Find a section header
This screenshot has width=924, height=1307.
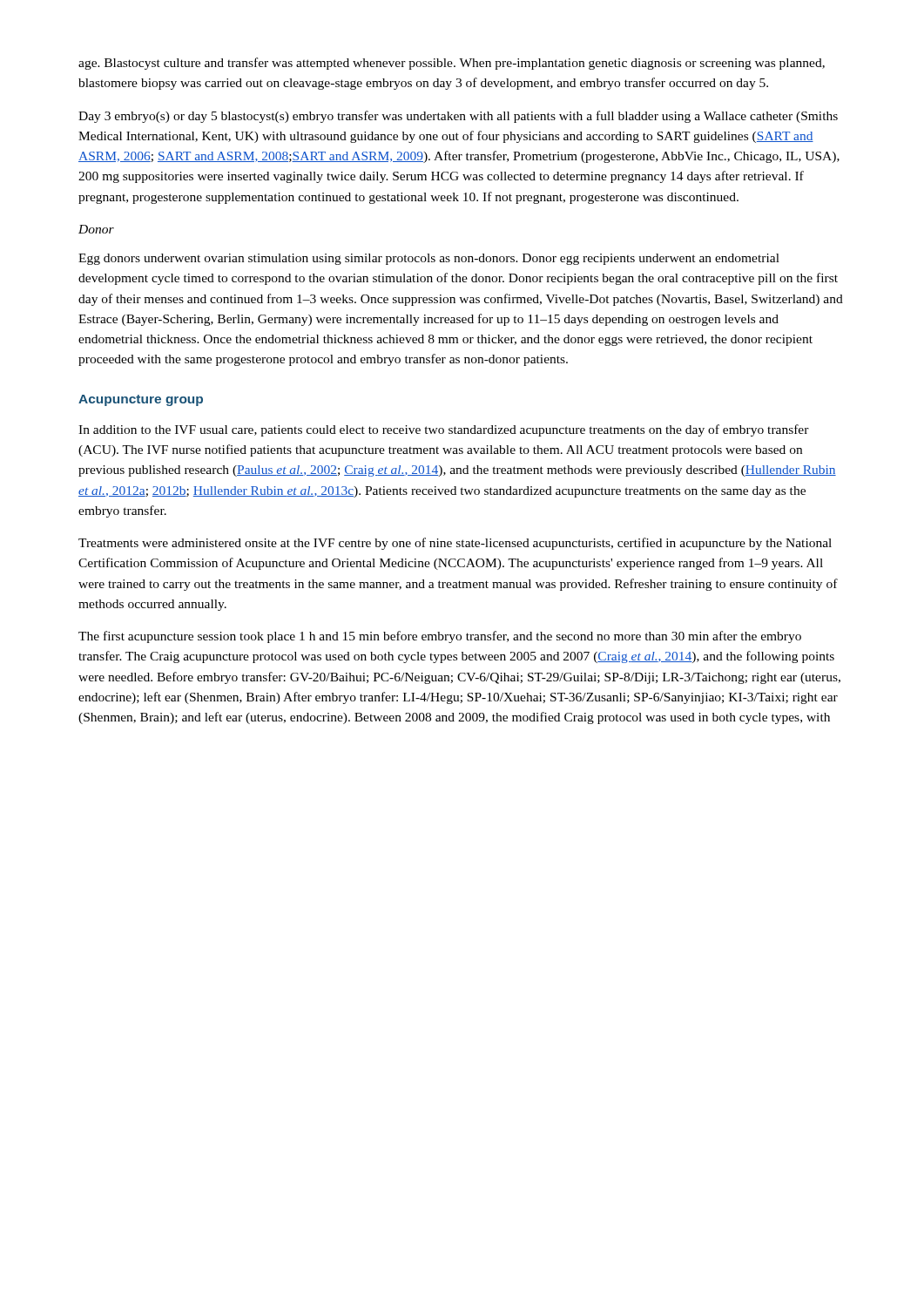pos(141,398)
